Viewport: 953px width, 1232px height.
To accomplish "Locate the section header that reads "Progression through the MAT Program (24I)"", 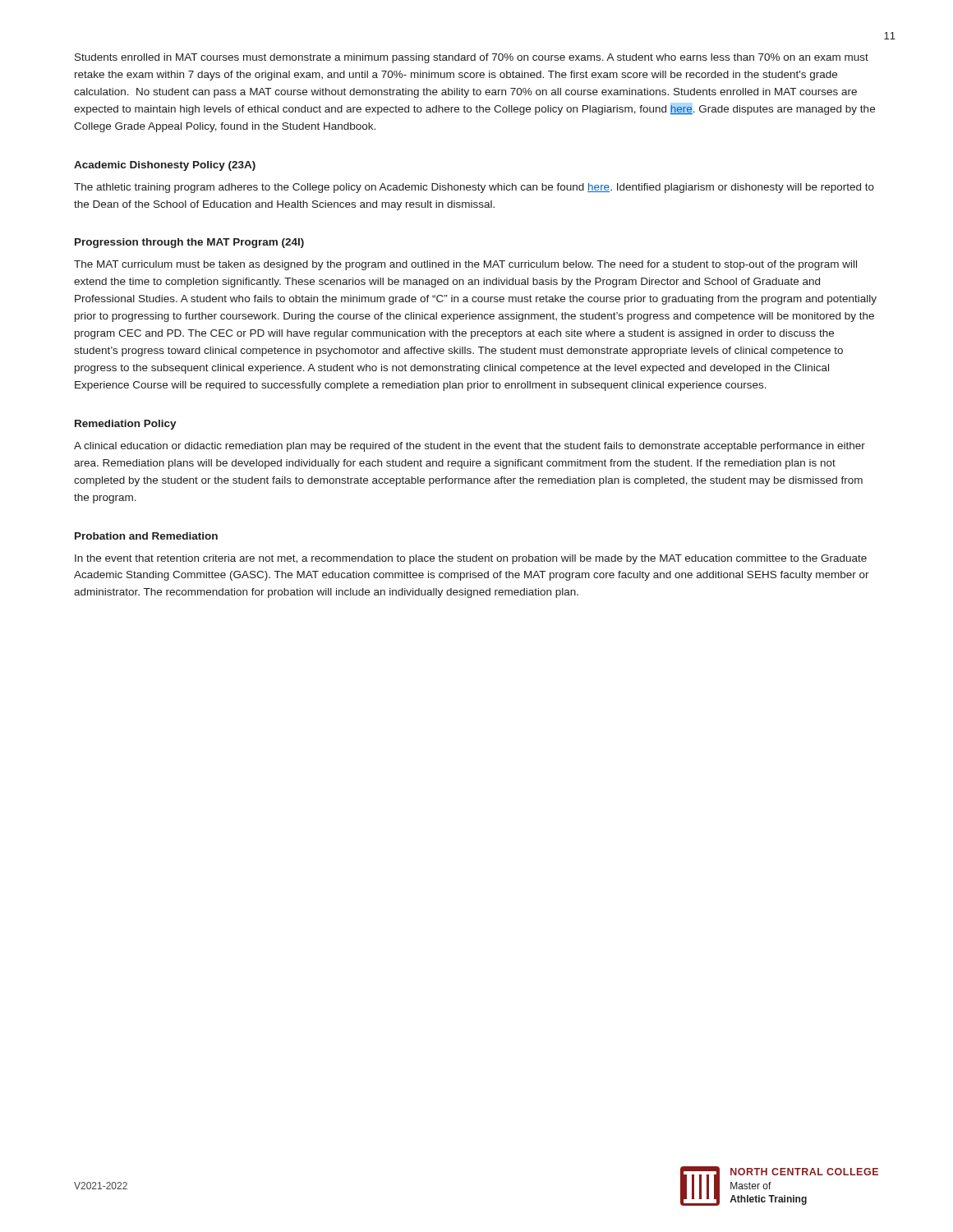I will point(189,242).
